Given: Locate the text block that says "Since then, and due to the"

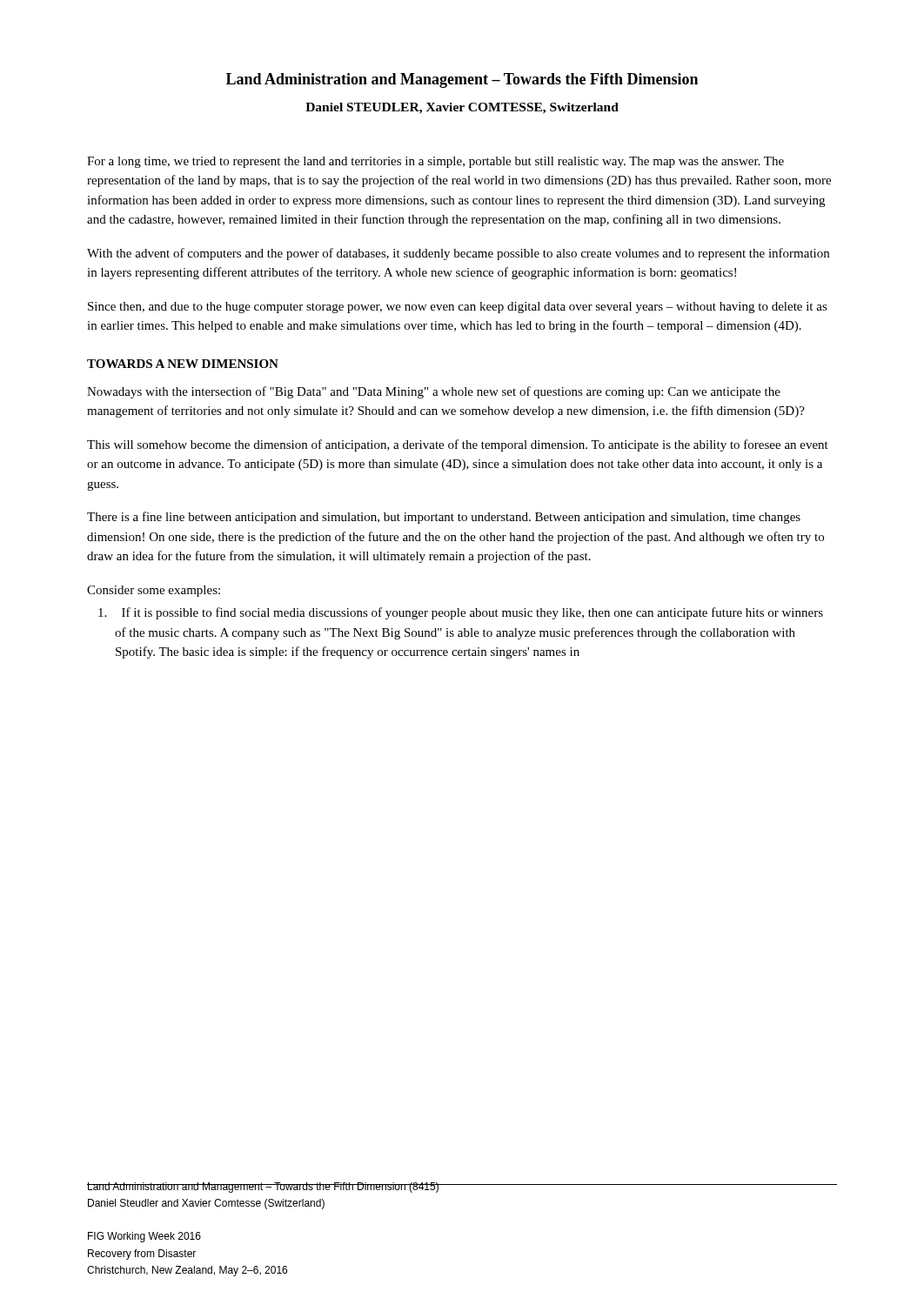Looking at the screenshot, I should pos(457,316).
